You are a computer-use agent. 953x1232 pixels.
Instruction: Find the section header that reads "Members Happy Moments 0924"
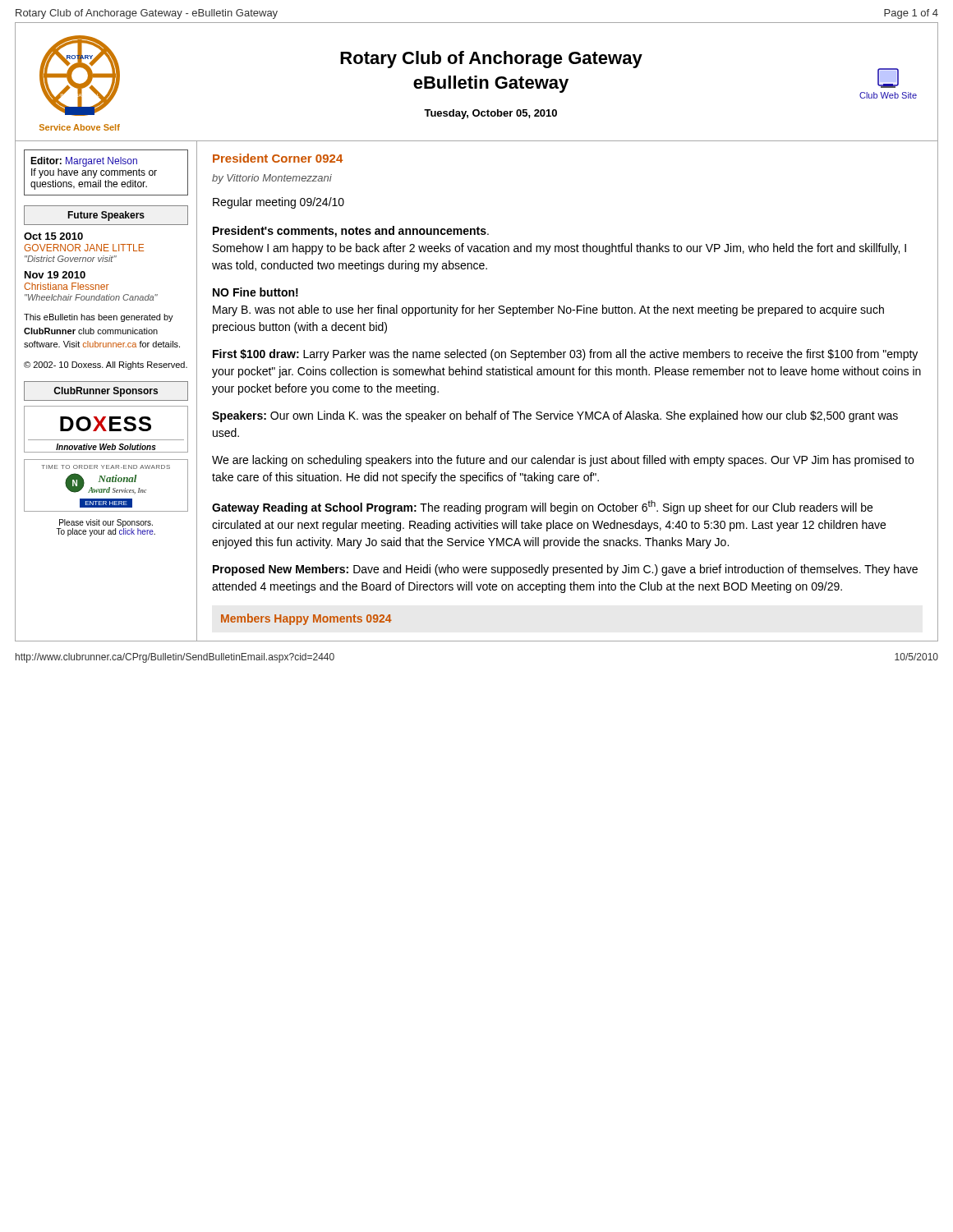(306, 618)
